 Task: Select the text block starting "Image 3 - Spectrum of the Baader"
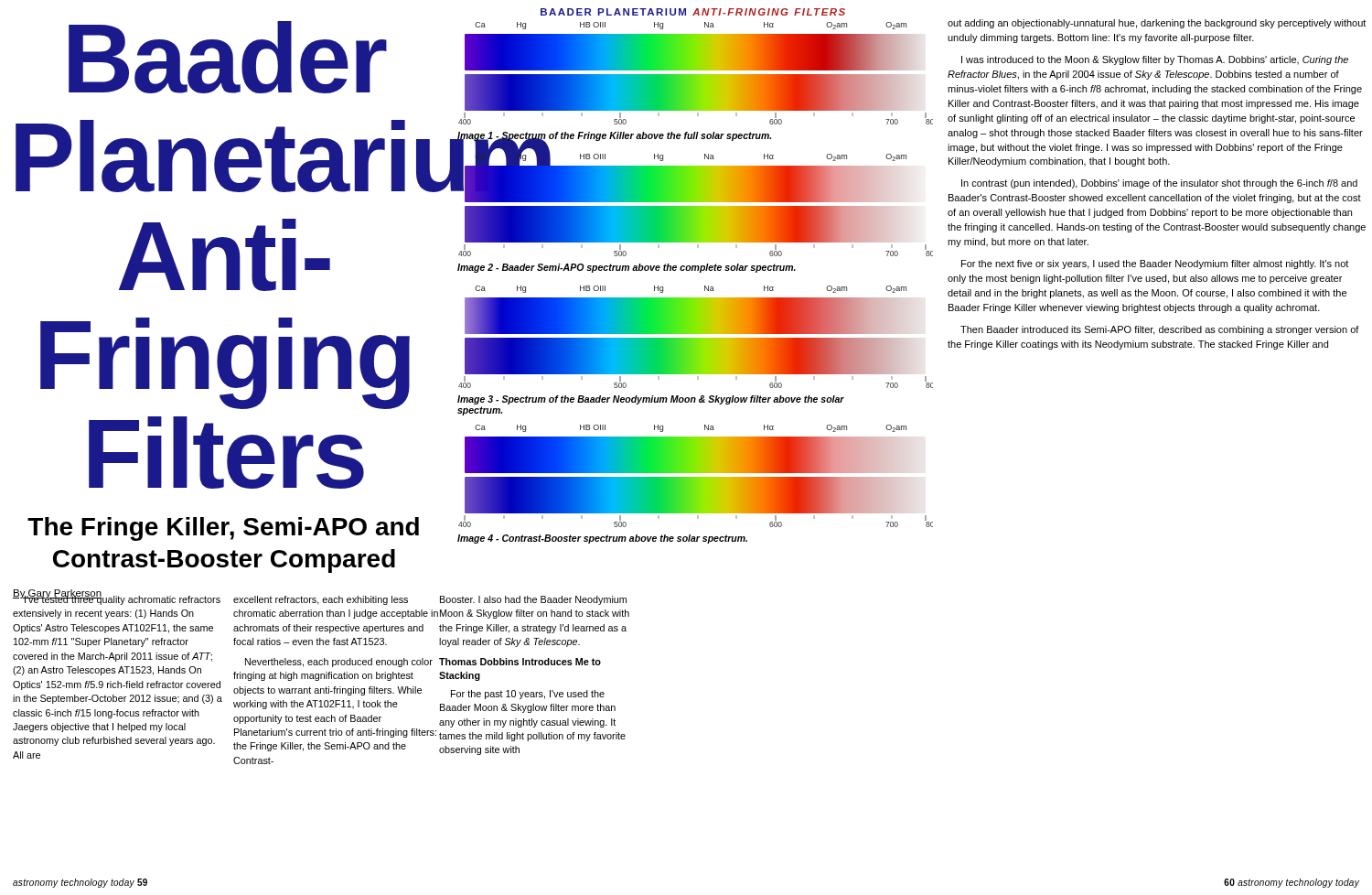pos(650,404)
